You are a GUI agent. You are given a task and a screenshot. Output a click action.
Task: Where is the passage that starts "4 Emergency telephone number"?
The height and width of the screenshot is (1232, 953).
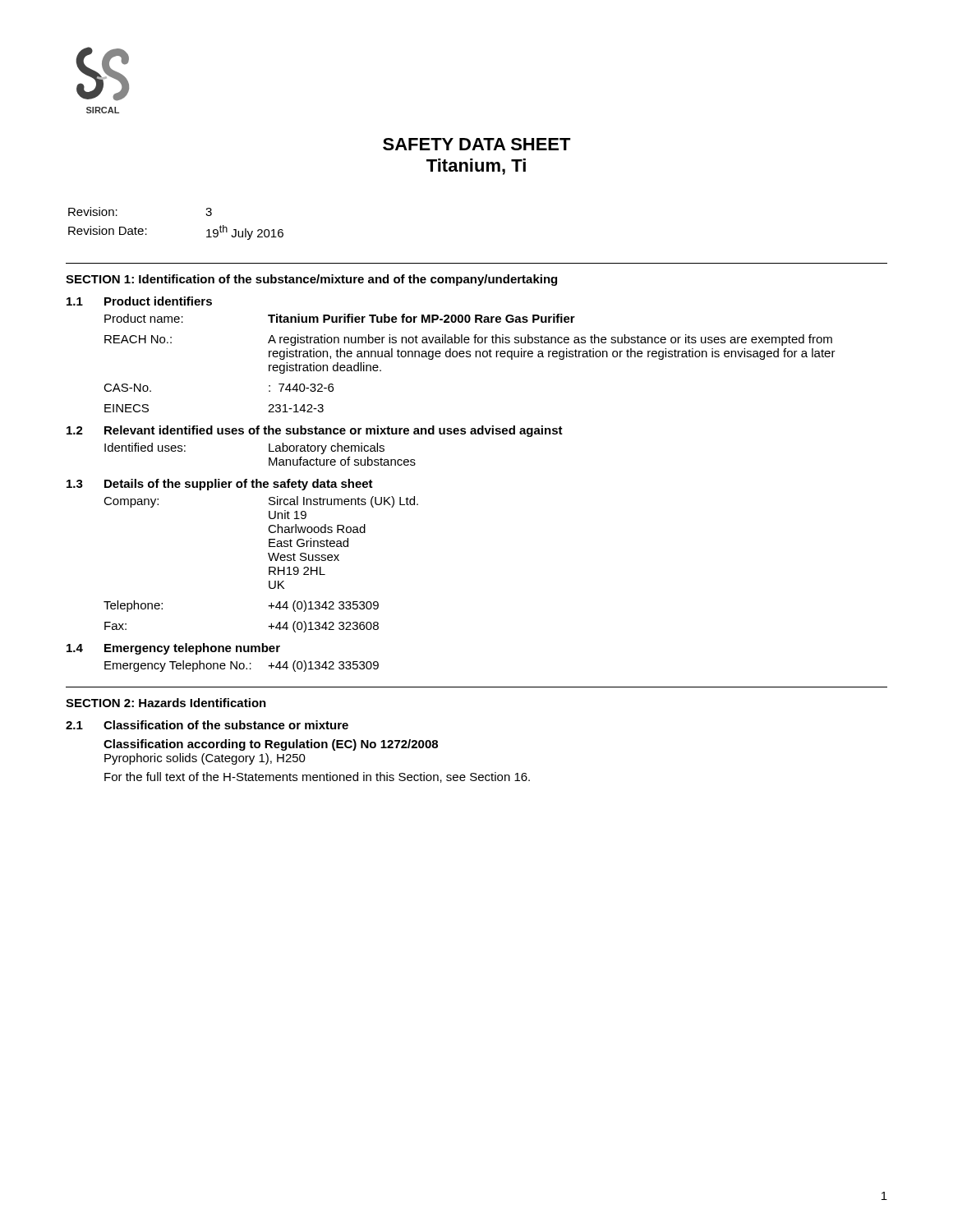[x=173, y=649]
